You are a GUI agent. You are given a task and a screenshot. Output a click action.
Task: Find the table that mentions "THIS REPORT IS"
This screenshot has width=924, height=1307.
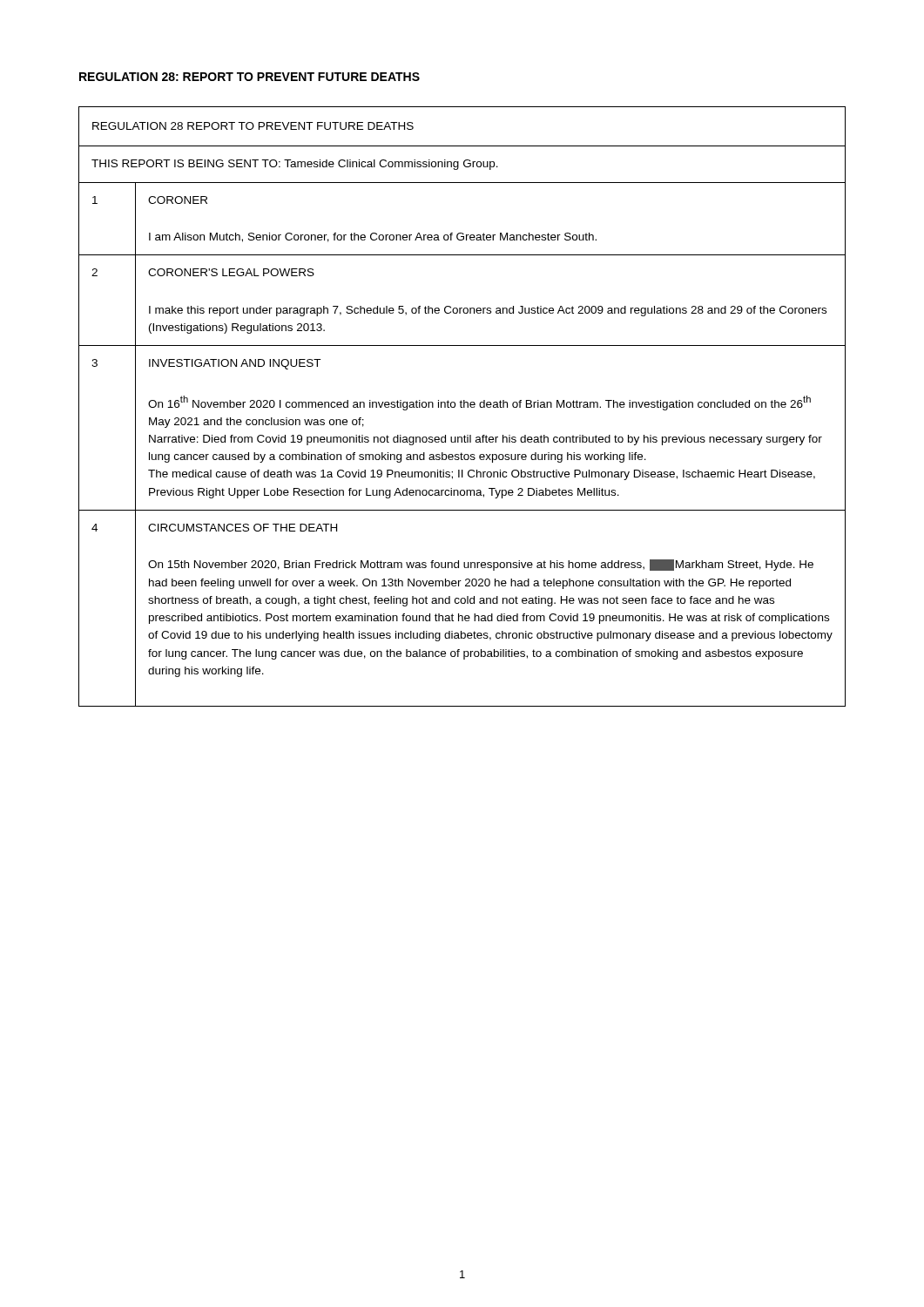(462, 407)
